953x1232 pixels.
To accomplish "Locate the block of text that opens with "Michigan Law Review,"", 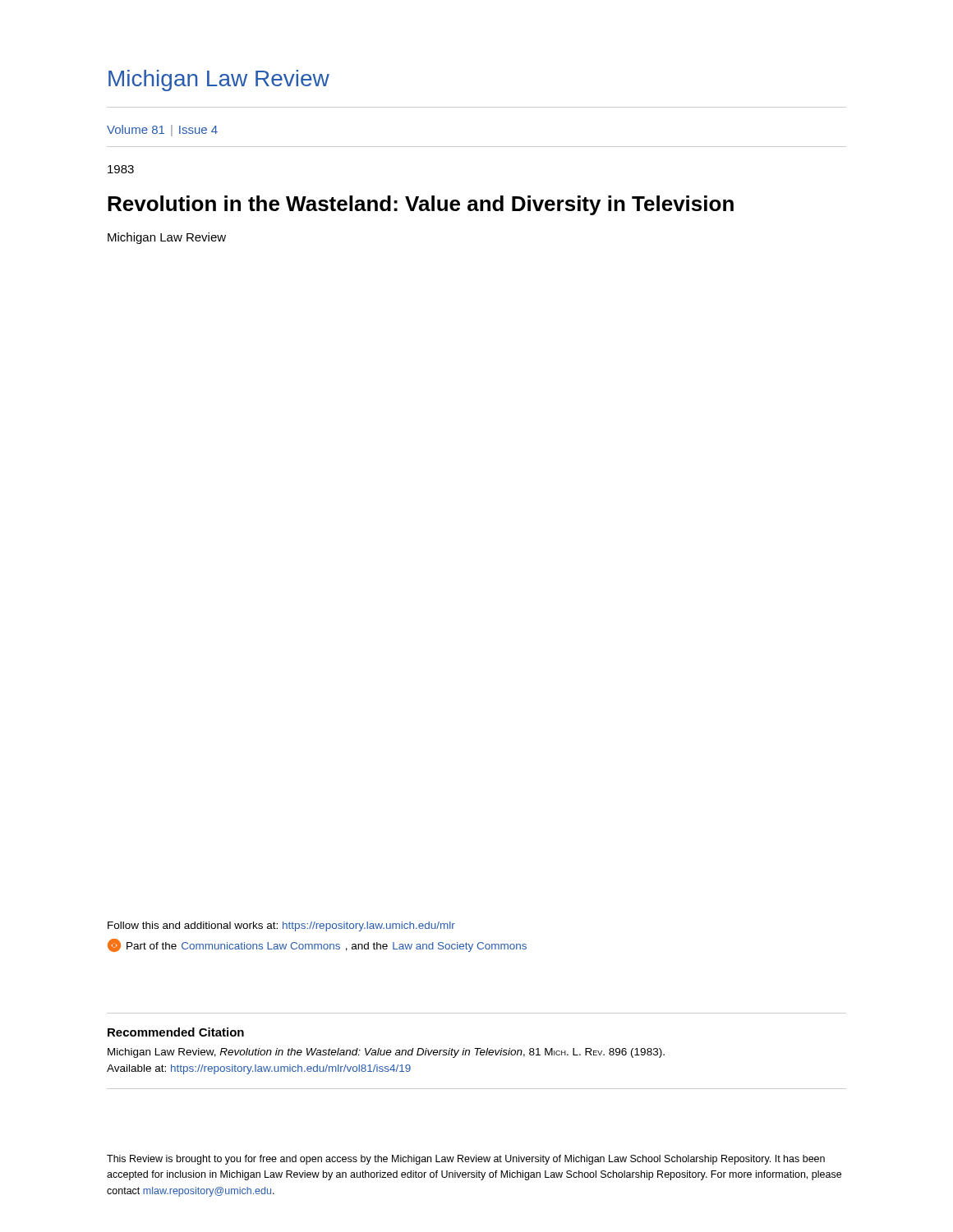I will pyautogui.click(x=386, y=1060).
